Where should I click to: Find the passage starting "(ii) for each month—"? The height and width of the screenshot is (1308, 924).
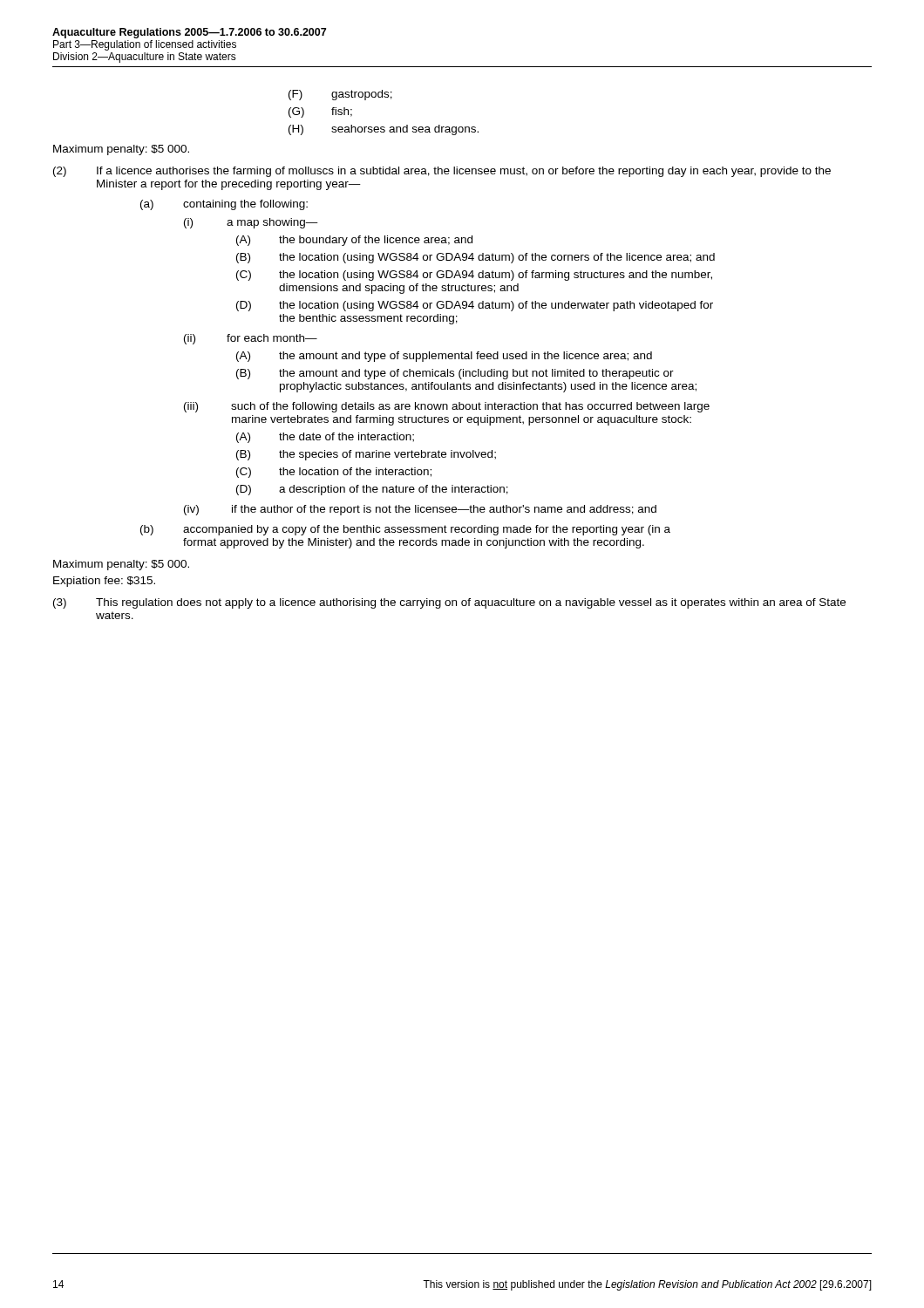pyautogui.click(x=185, y=338)
